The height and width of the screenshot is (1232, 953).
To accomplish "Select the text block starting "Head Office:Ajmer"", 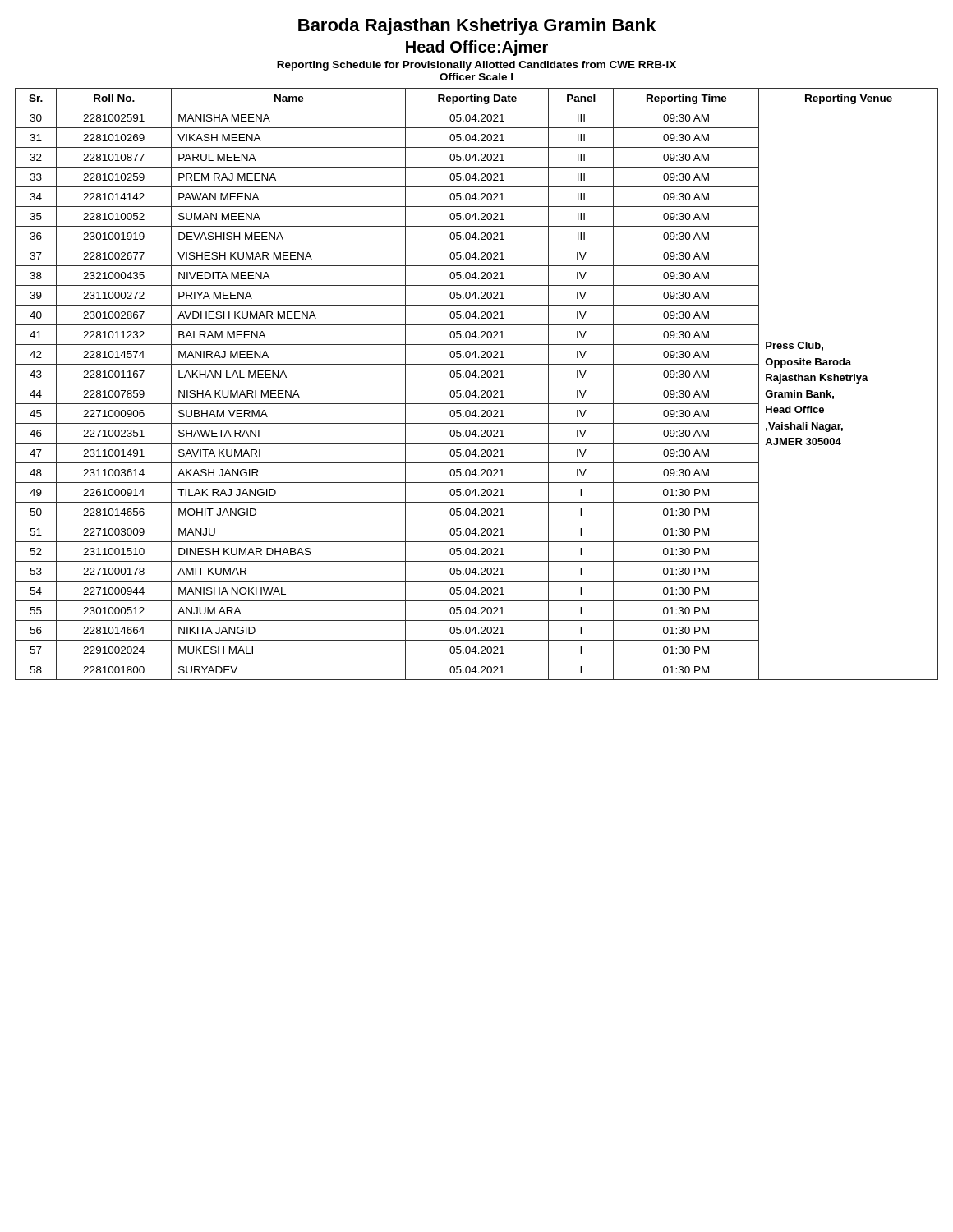I will click(x=476, y=47).
